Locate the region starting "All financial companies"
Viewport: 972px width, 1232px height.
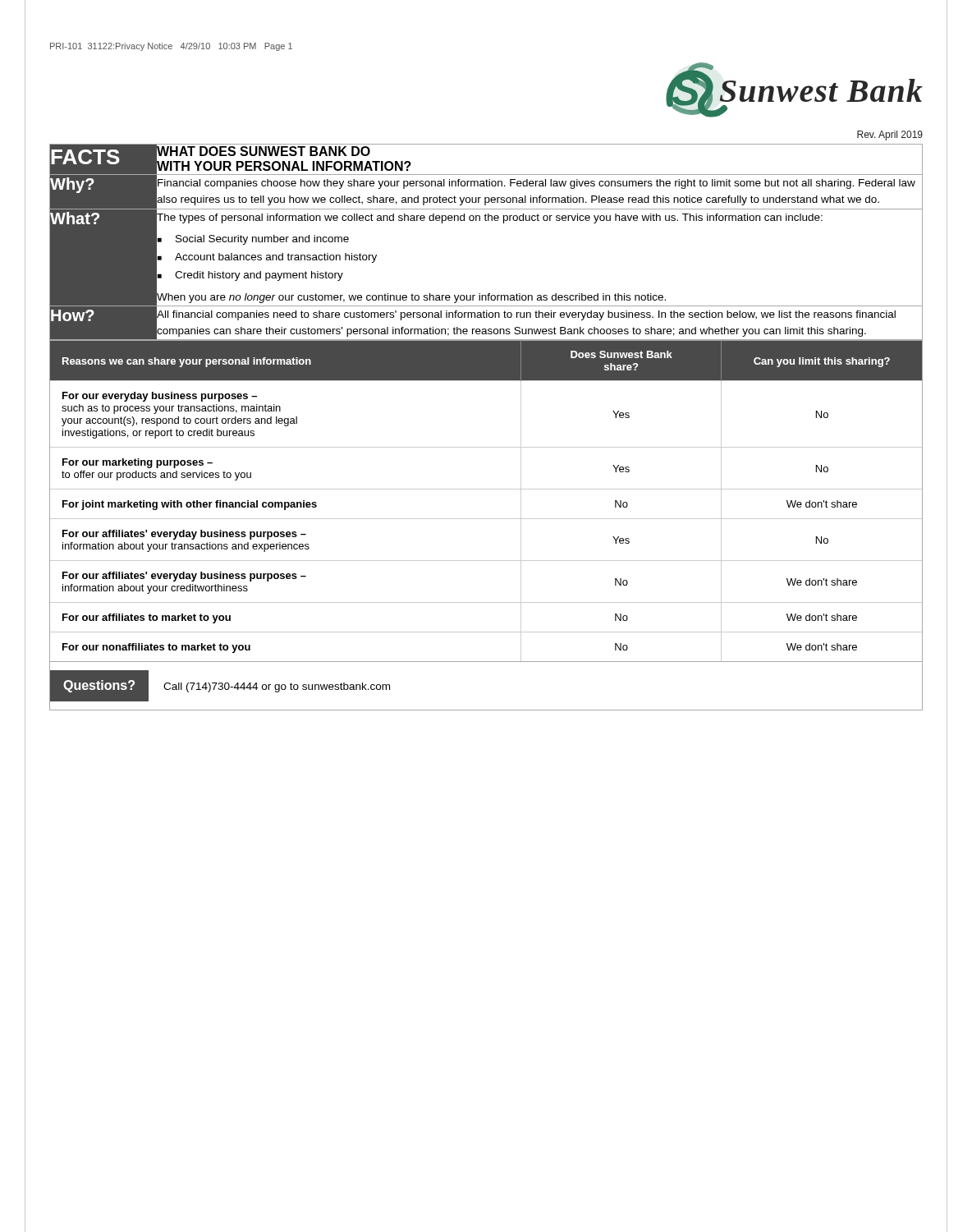tap(527, 322)
